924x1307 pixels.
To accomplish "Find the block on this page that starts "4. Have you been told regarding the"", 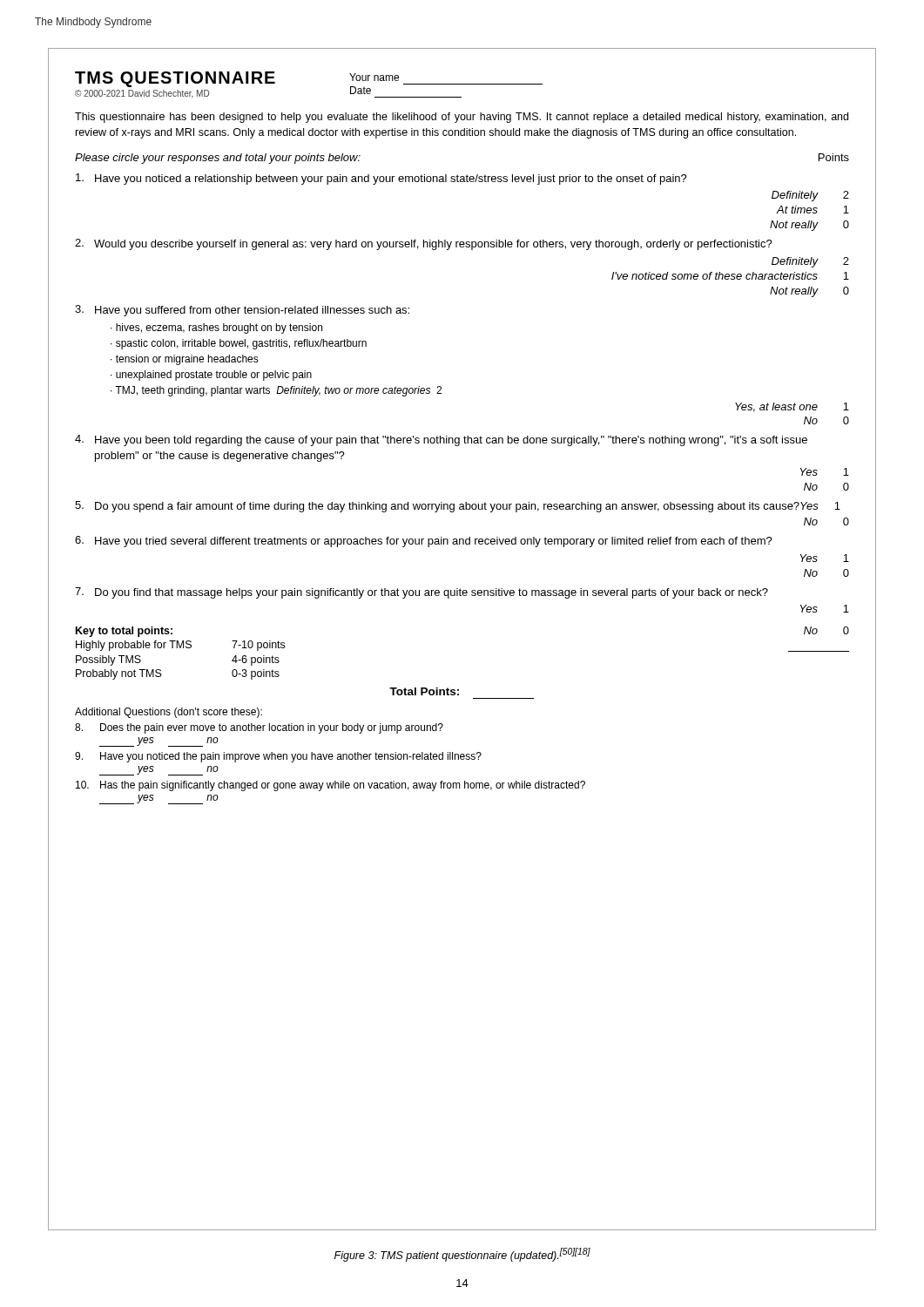I will tap(441, 440).
